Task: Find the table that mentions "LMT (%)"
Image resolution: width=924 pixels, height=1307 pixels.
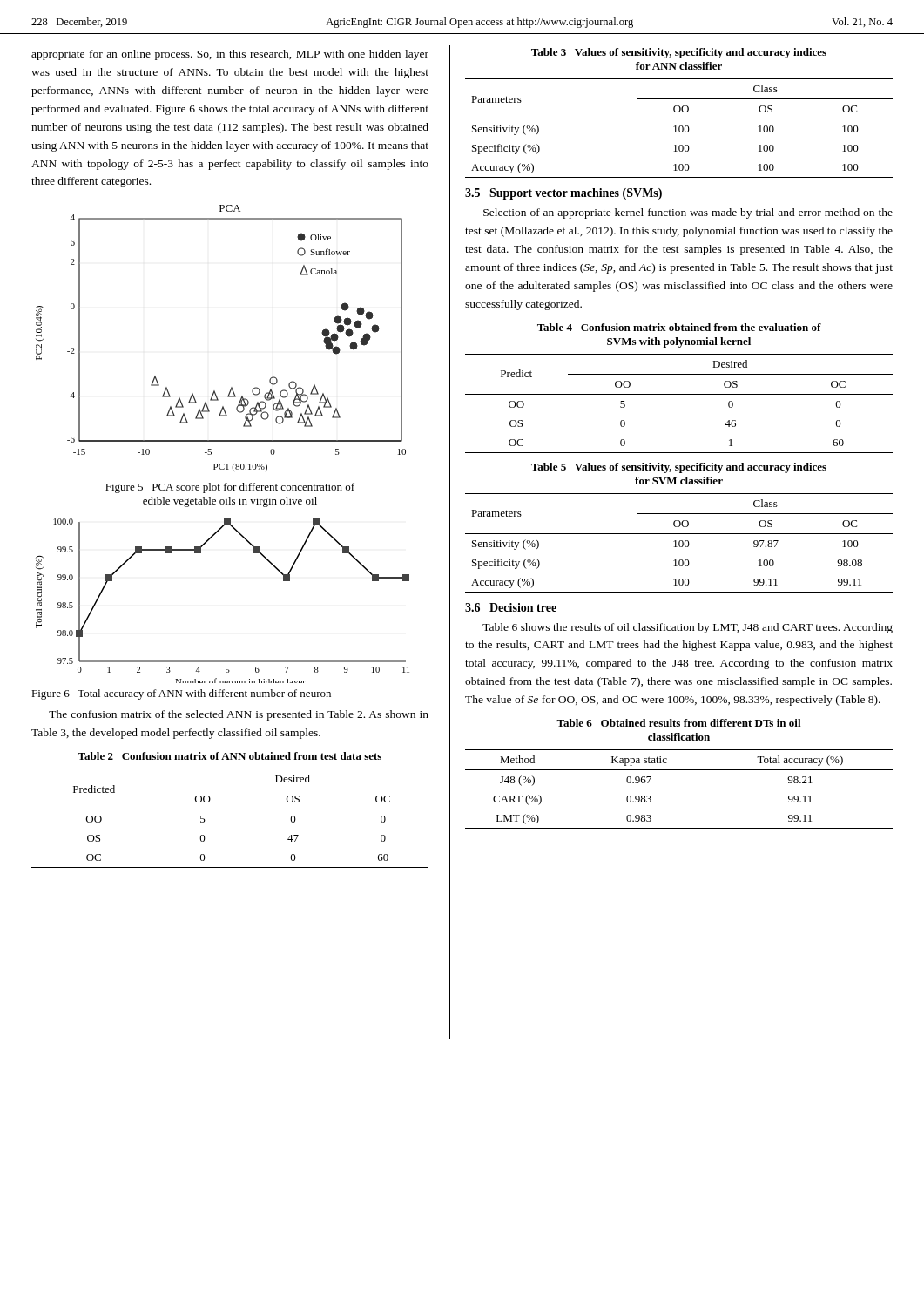Action: (679, 789)
